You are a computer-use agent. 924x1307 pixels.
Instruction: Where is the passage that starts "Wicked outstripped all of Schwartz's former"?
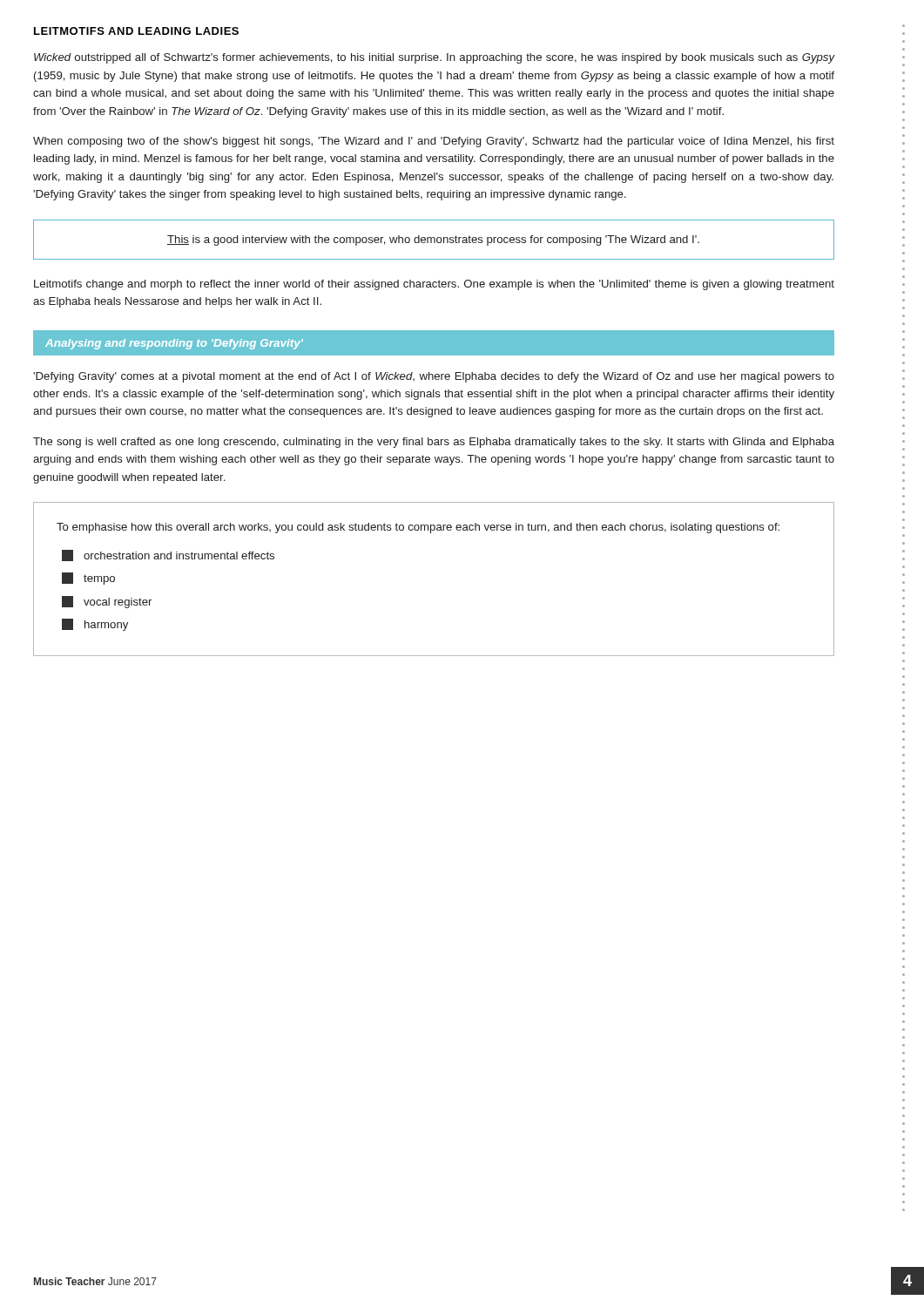(x=434, y=85)
